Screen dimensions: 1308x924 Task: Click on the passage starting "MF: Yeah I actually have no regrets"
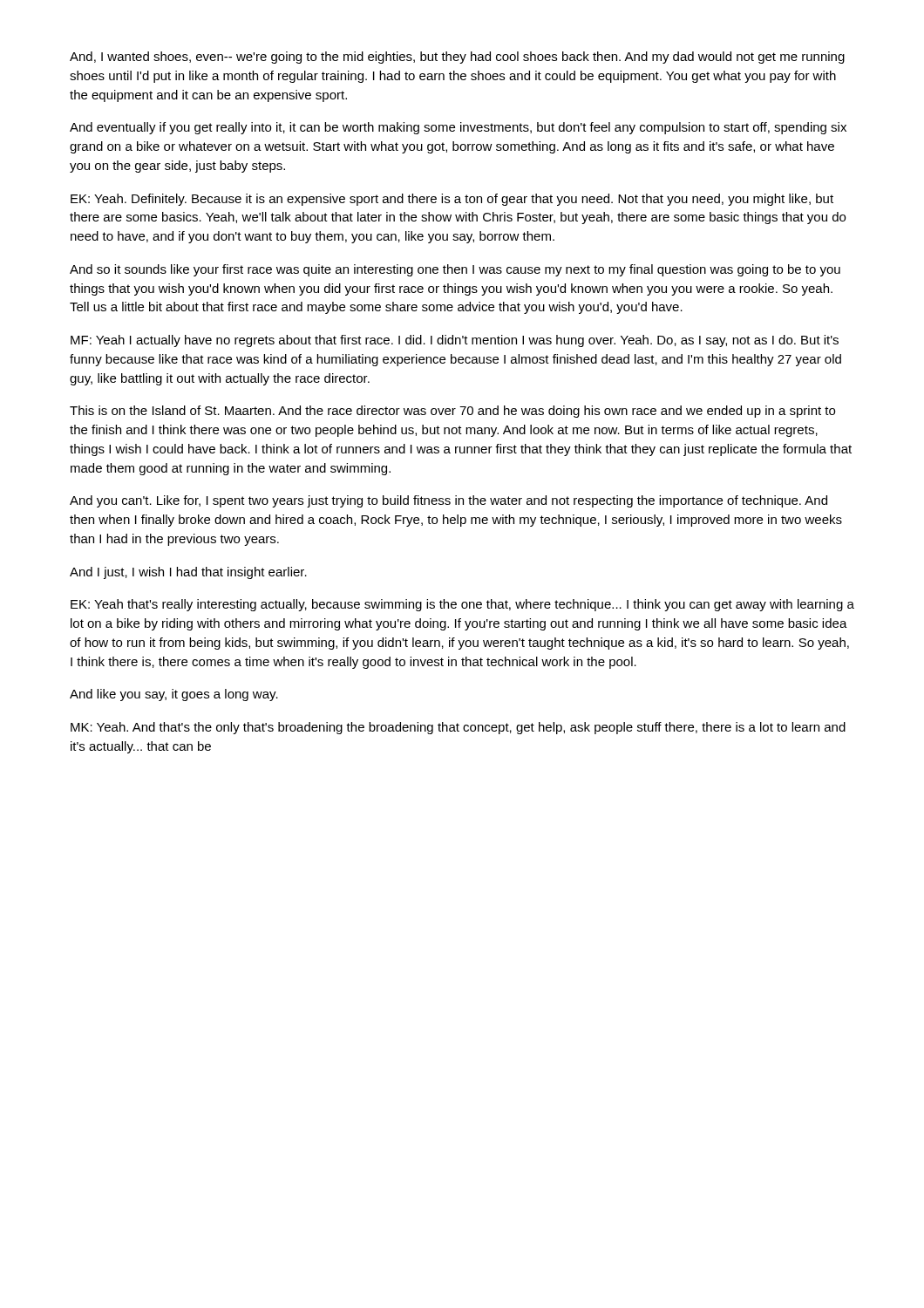(456, 359)
